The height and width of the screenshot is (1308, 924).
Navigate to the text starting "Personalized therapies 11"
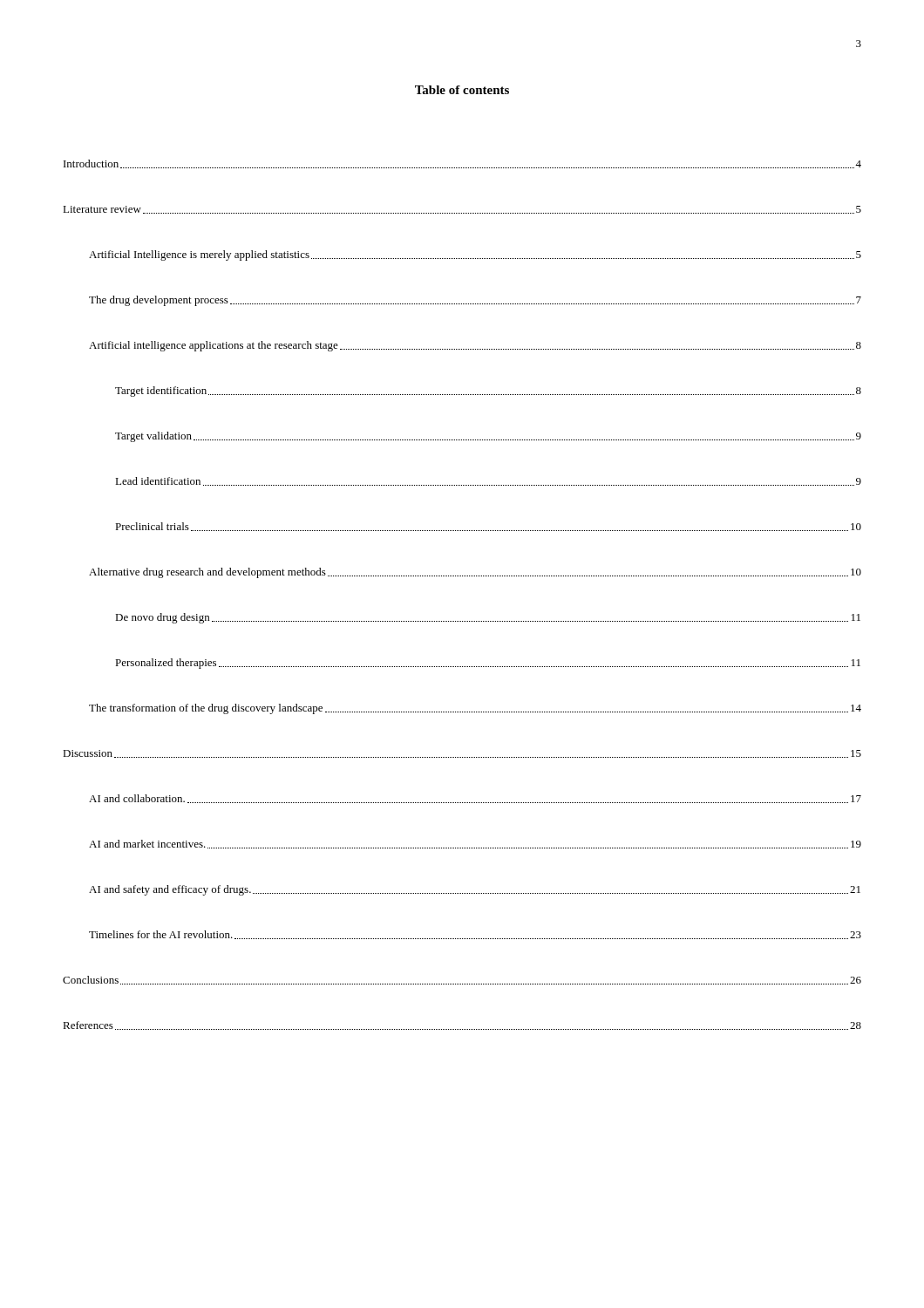coord(488,663)
